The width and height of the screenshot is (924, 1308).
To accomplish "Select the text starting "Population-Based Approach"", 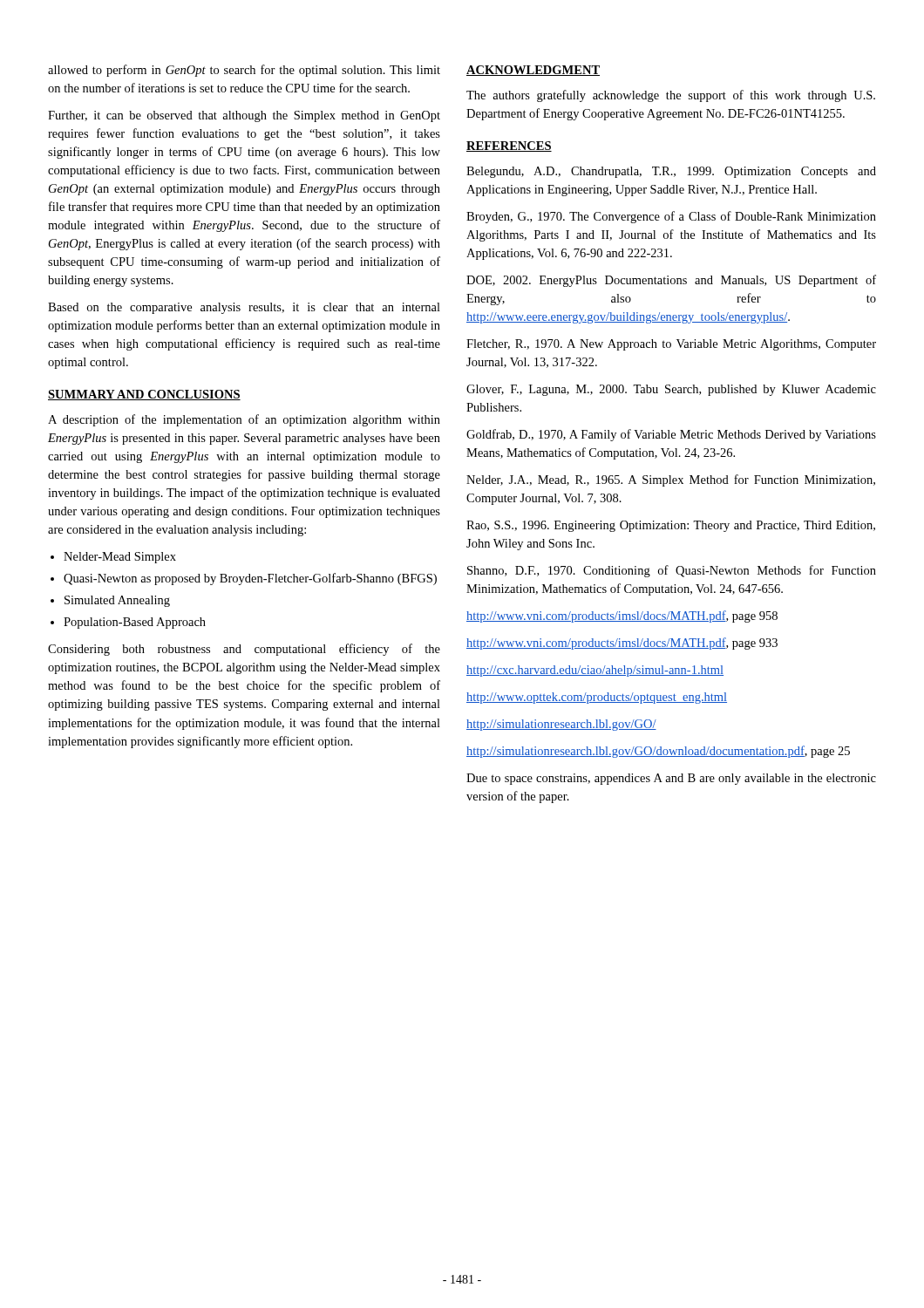I will coord(135,622).
